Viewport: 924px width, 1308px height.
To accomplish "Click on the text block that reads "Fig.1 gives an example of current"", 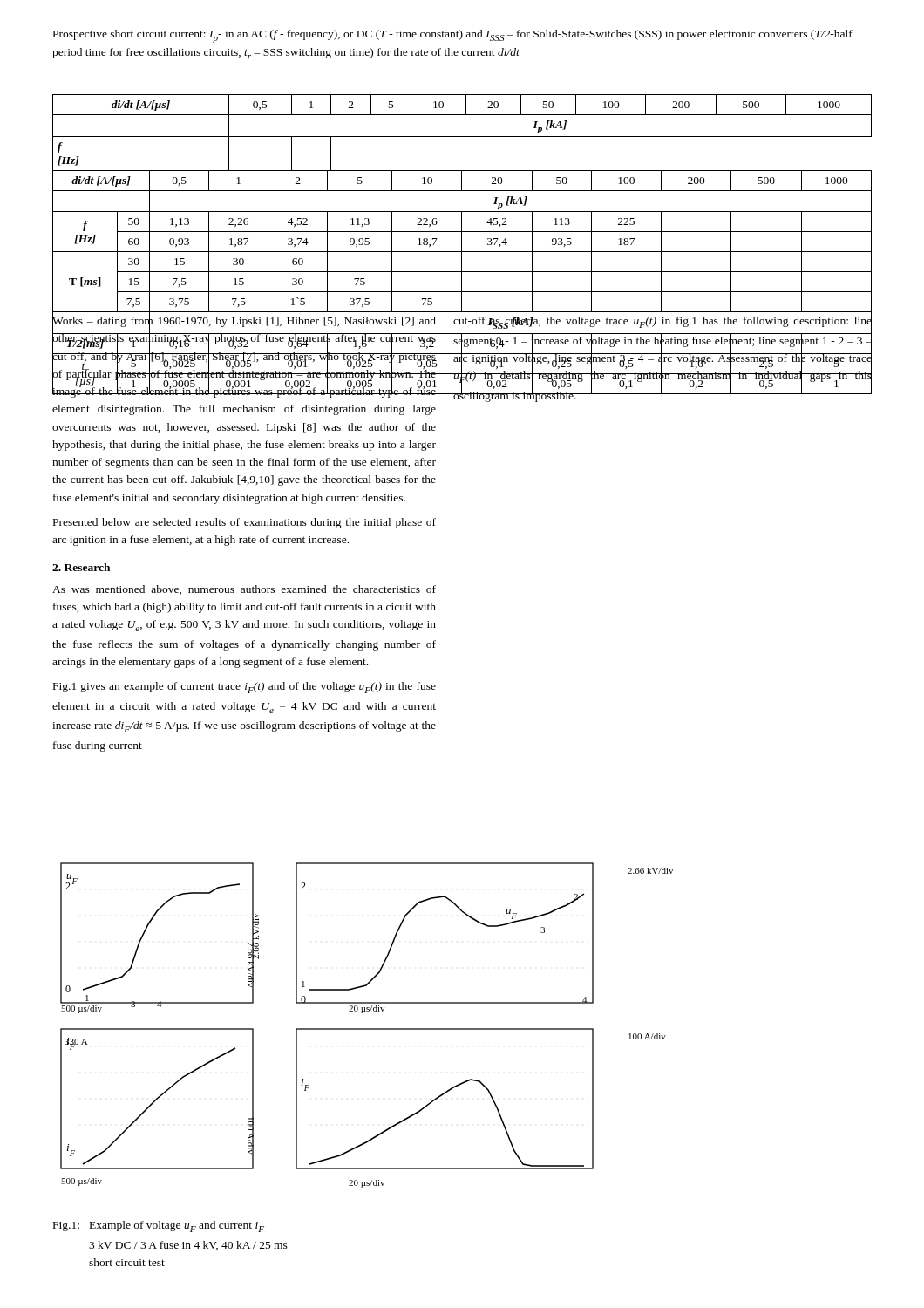I will coord(244,715).
